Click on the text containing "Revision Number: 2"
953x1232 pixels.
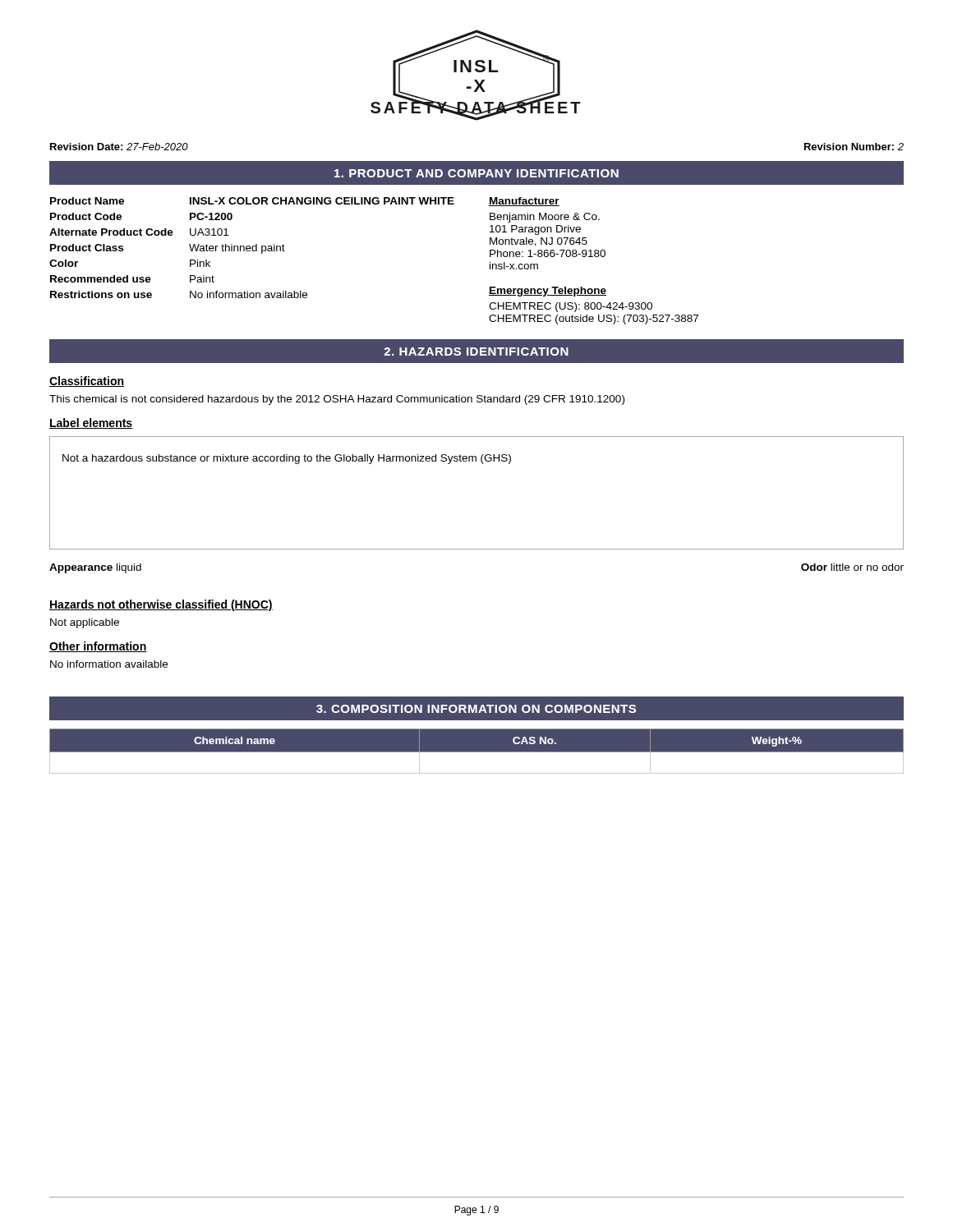coord(854,147)
